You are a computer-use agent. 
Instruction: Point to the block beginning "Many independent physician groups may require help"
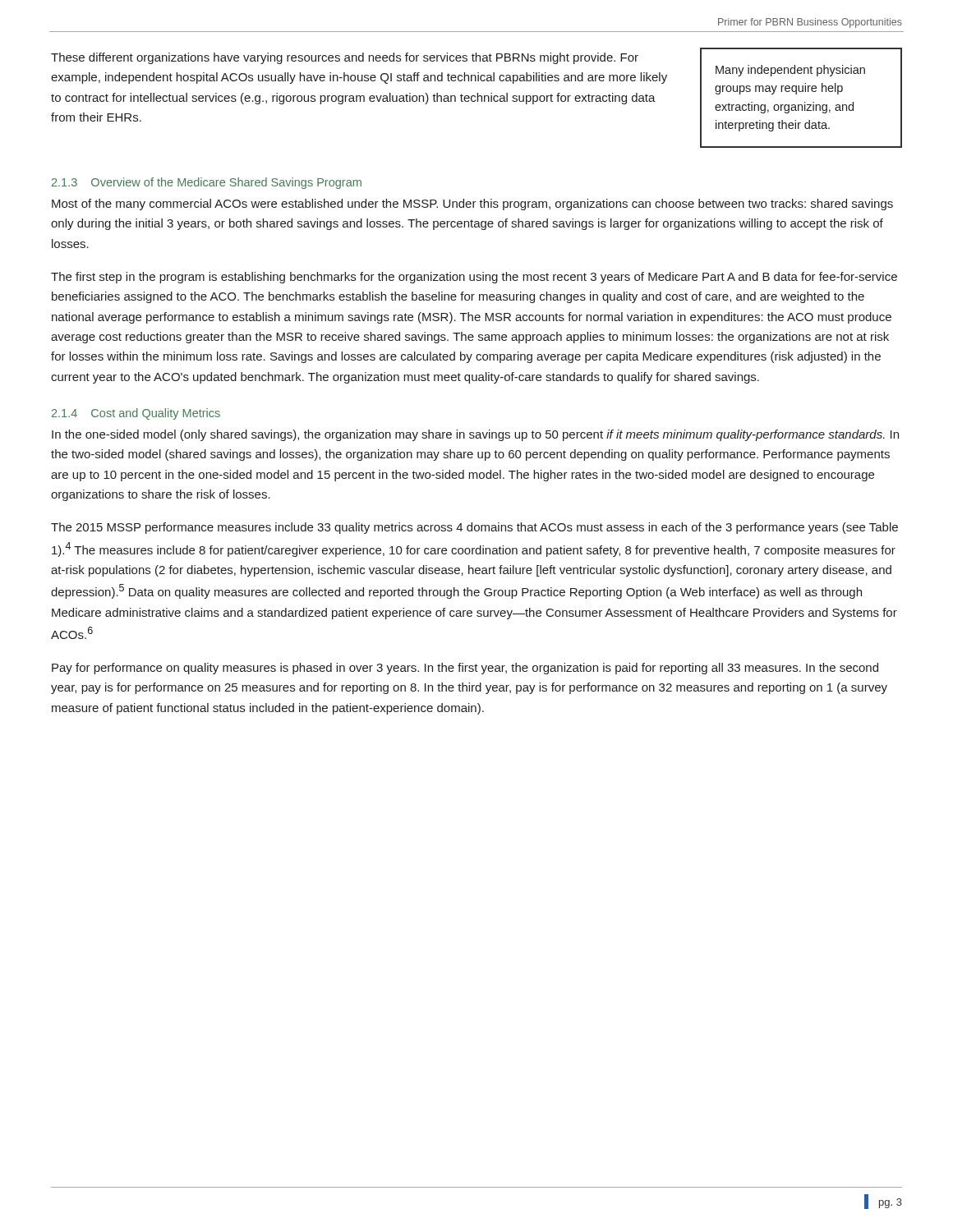pos(476,88)
